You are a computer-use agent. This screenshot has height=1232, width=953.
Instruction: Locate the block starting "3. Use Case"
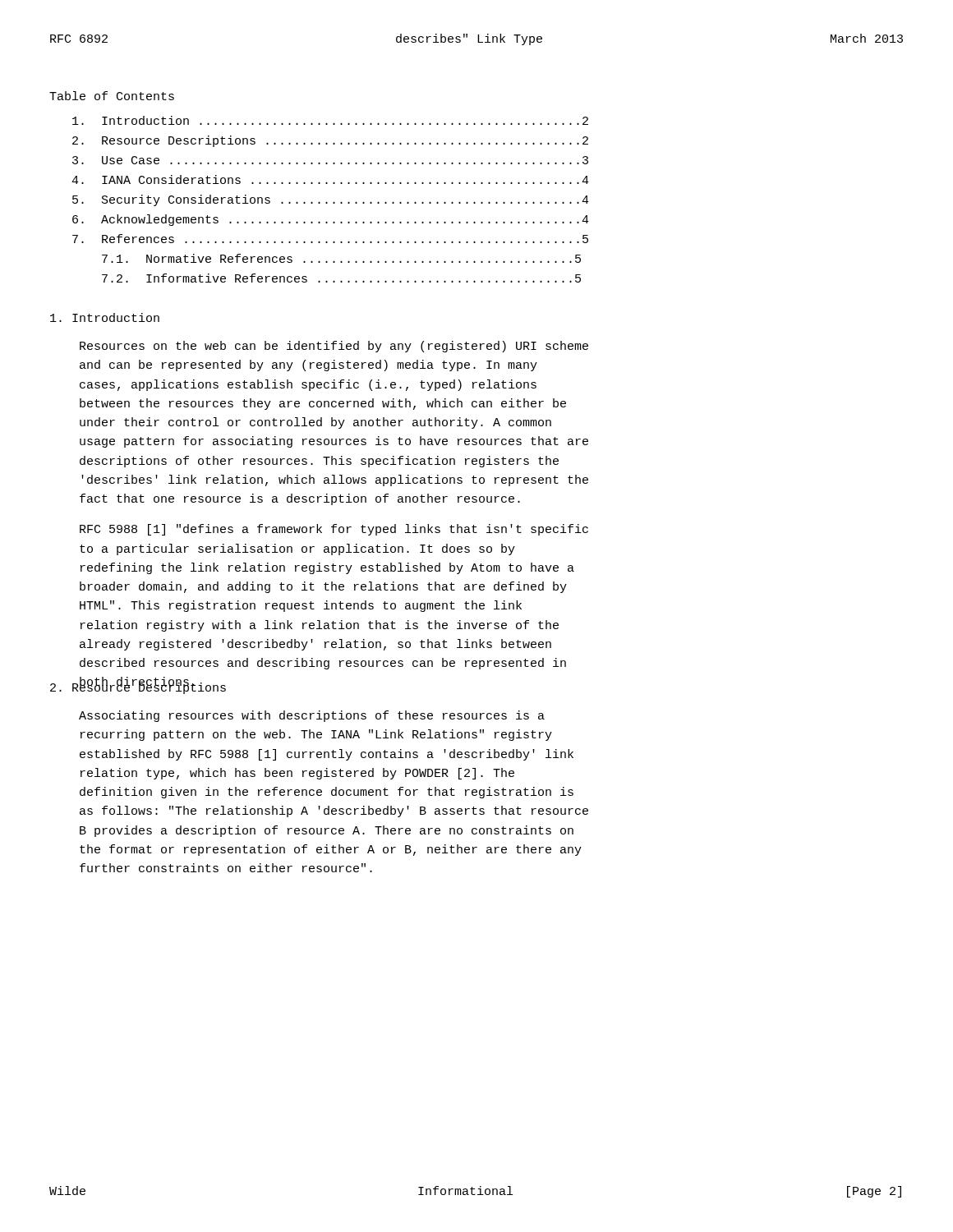[x=319, y=161]
